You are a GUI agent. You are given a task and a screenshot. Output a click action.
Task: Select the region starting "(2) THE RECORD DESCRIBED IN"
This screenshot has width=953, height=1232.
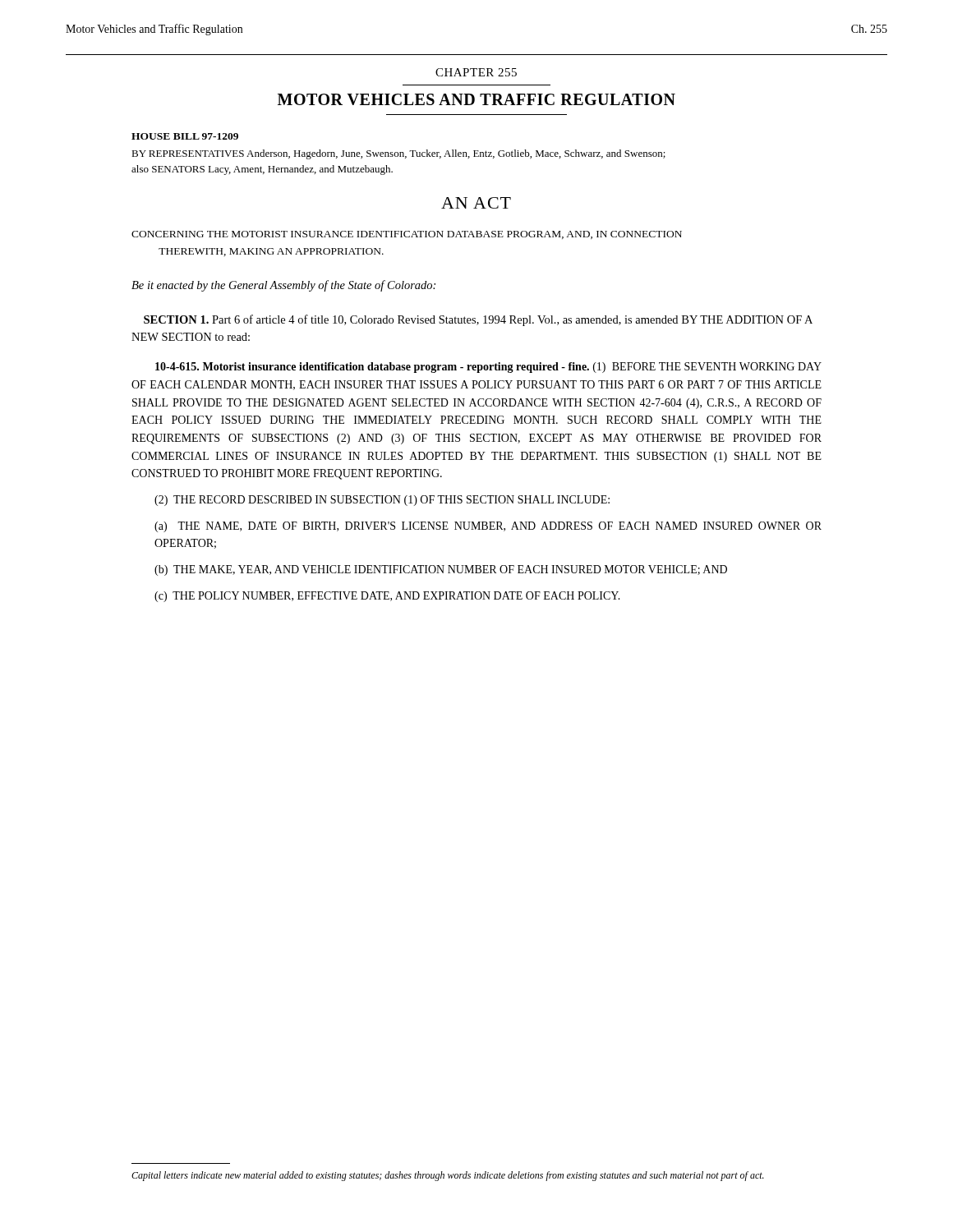pyautogui.click(x=476, y=500)
